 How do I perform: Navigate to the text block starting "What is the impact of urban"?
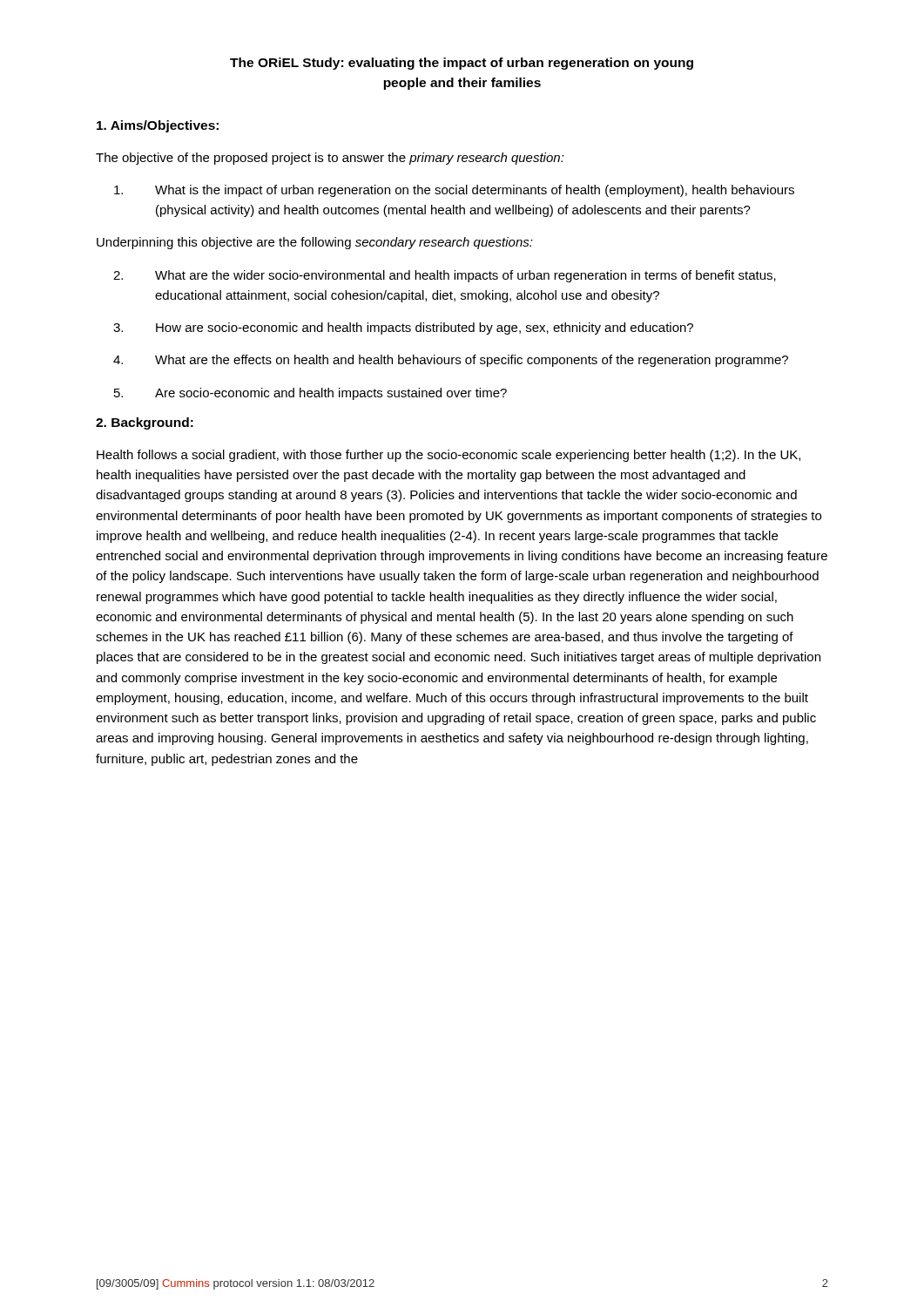point(462,200)
